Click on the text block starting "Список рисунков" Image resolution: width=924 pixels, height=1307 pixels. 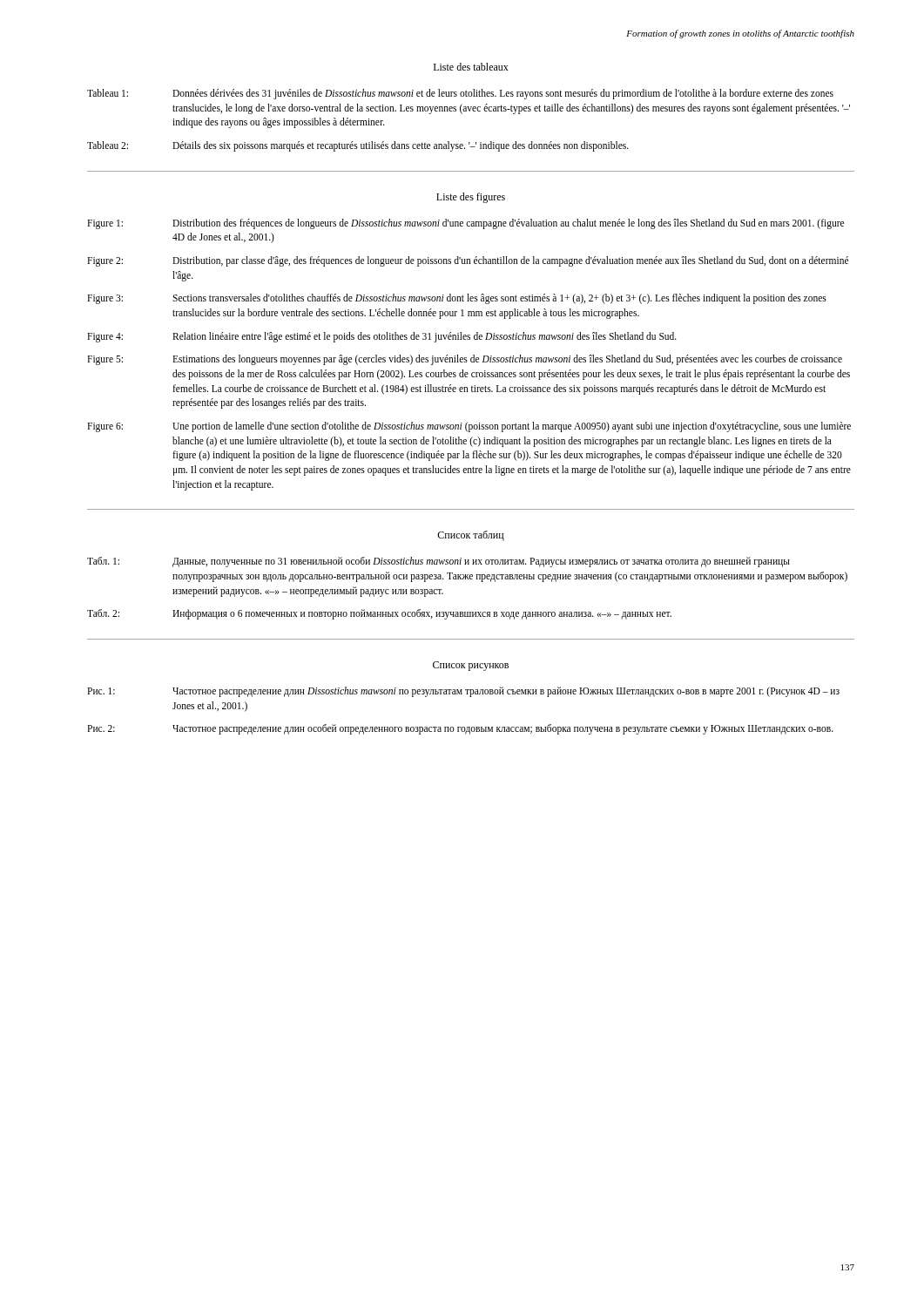click(471, 665)
